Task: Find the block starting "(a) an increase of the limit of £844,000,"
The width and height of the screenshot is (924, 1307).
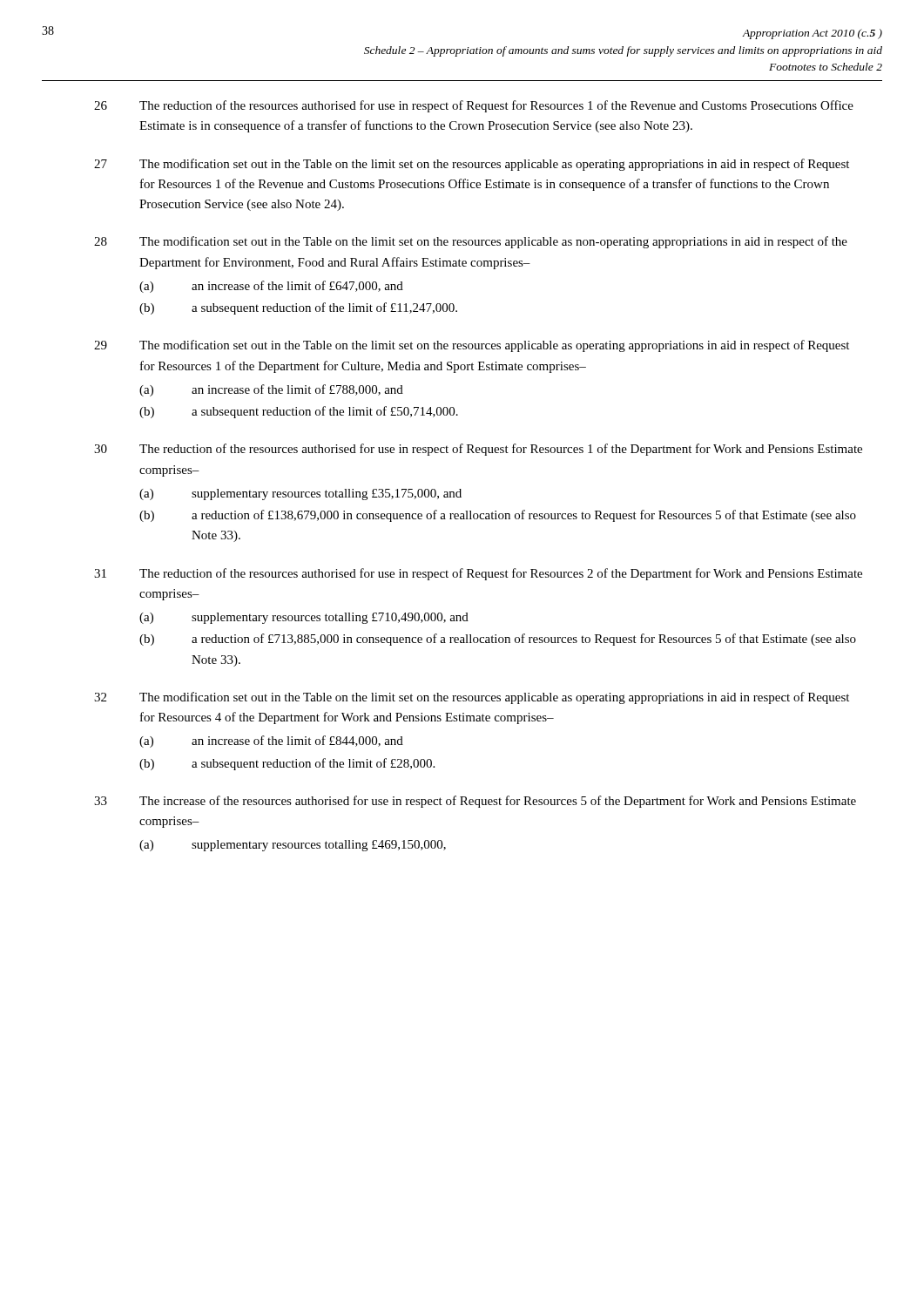Action: coord(271,741)
